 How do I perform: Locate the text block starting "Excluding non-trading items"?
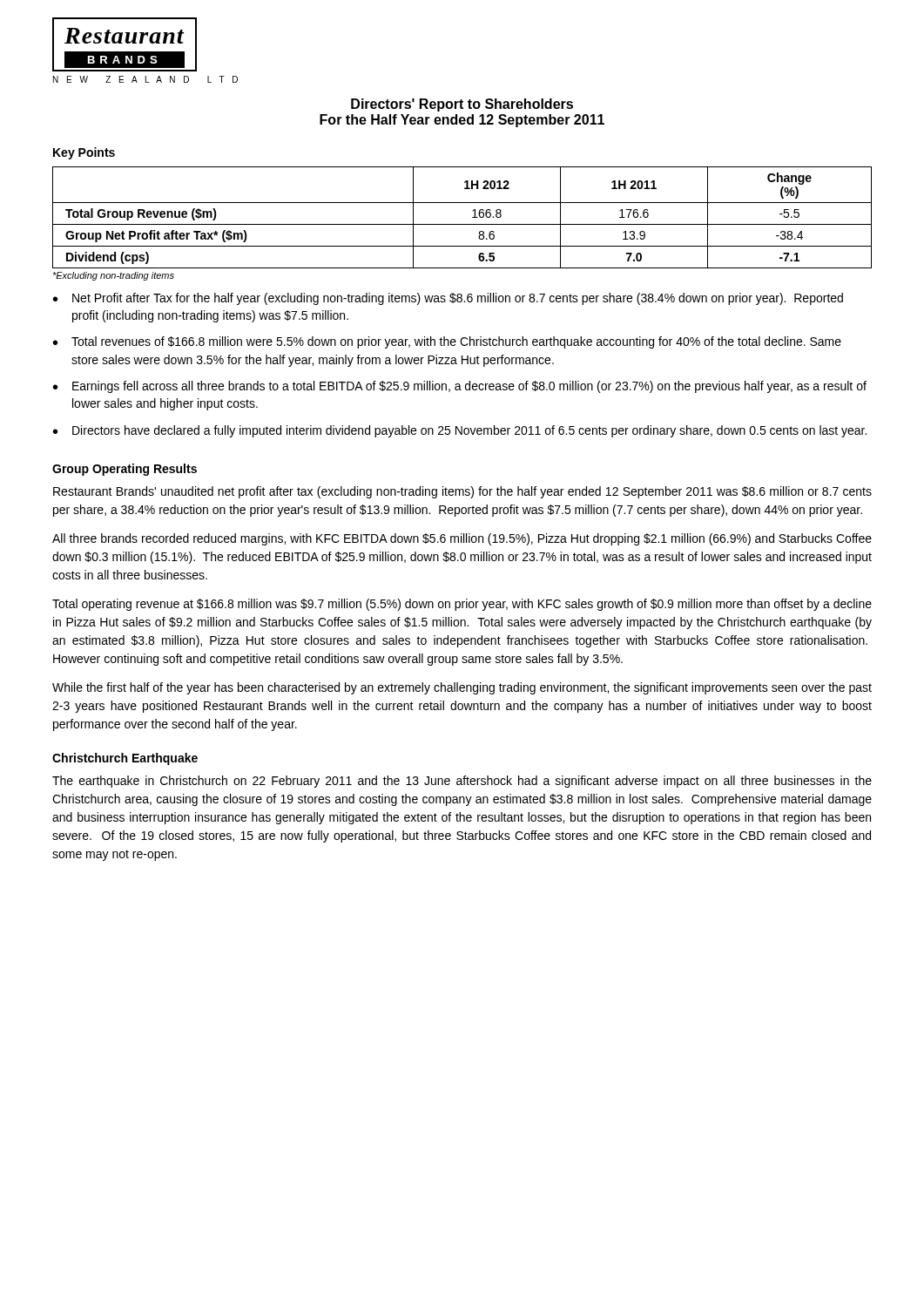(x=113, y=275)
